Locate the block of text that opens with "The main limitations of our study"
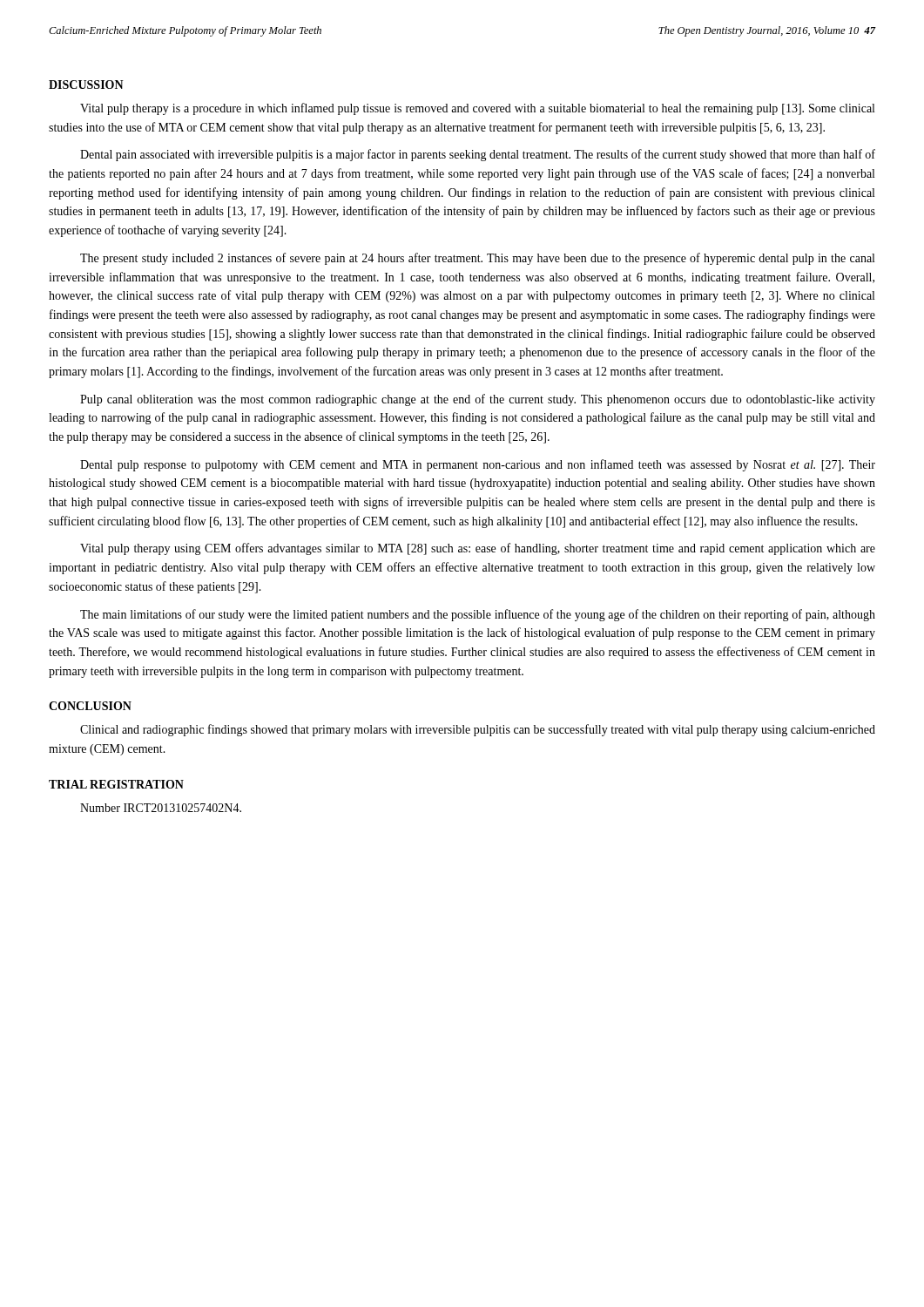Image resolution: width=924 pixels, height=1307 pixels. tap(462, 643)
